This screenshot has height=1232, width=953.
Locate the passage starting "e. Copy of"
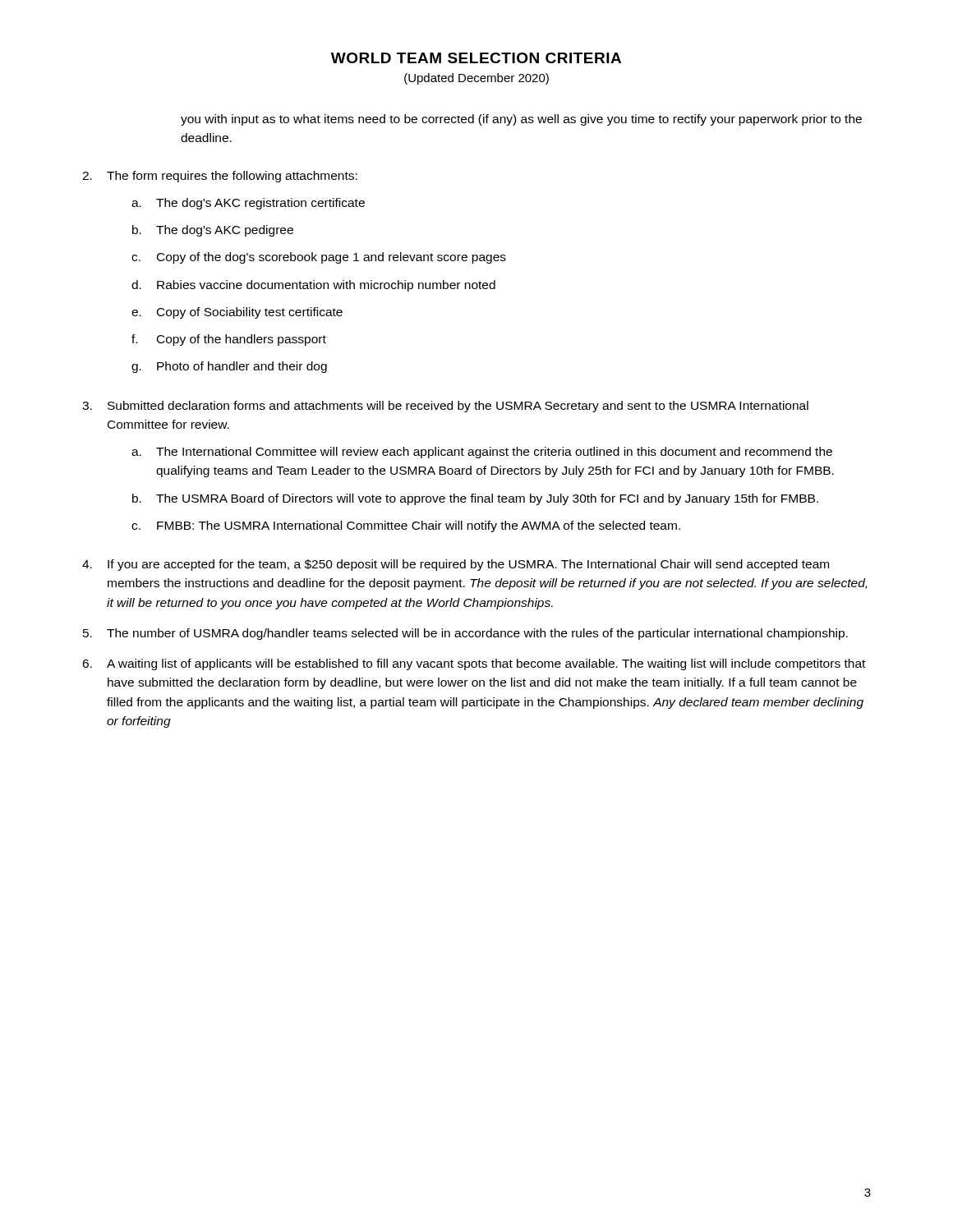tap(237, 313)
